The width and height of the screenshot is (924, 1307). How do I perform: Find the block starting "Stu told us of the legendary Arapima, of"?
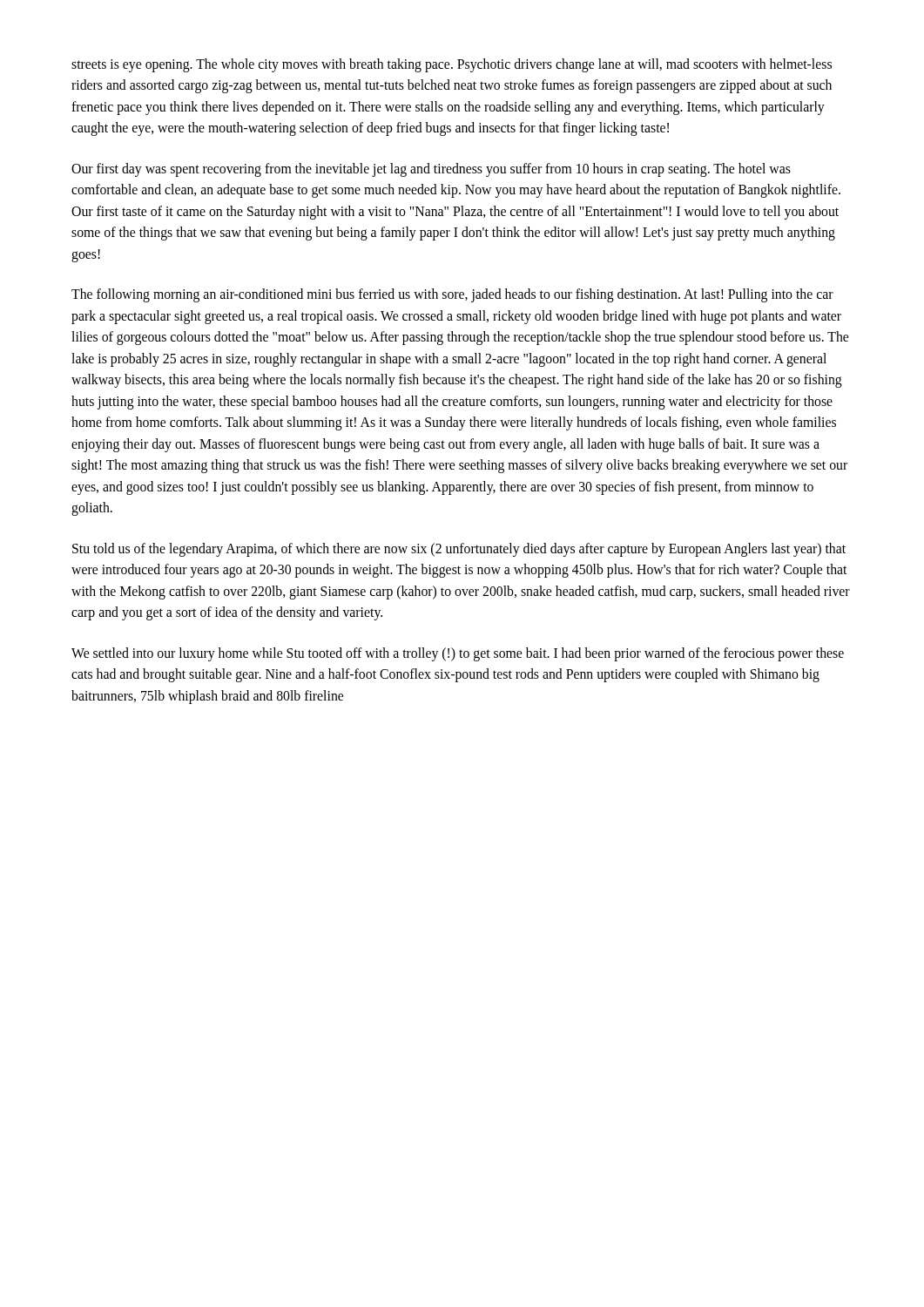461,580
